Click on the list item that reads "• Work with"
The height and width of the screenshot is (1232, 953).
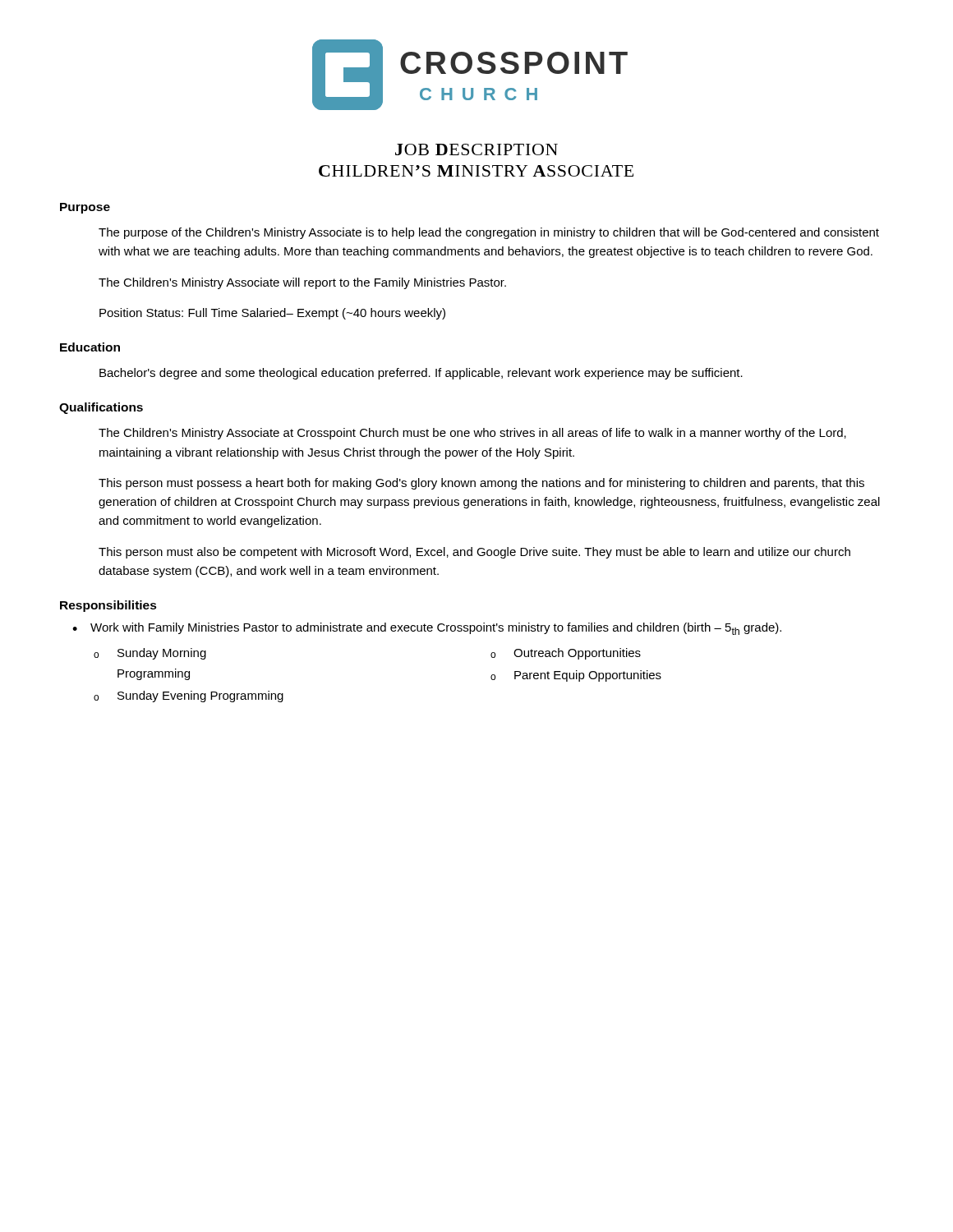point(427,629)
